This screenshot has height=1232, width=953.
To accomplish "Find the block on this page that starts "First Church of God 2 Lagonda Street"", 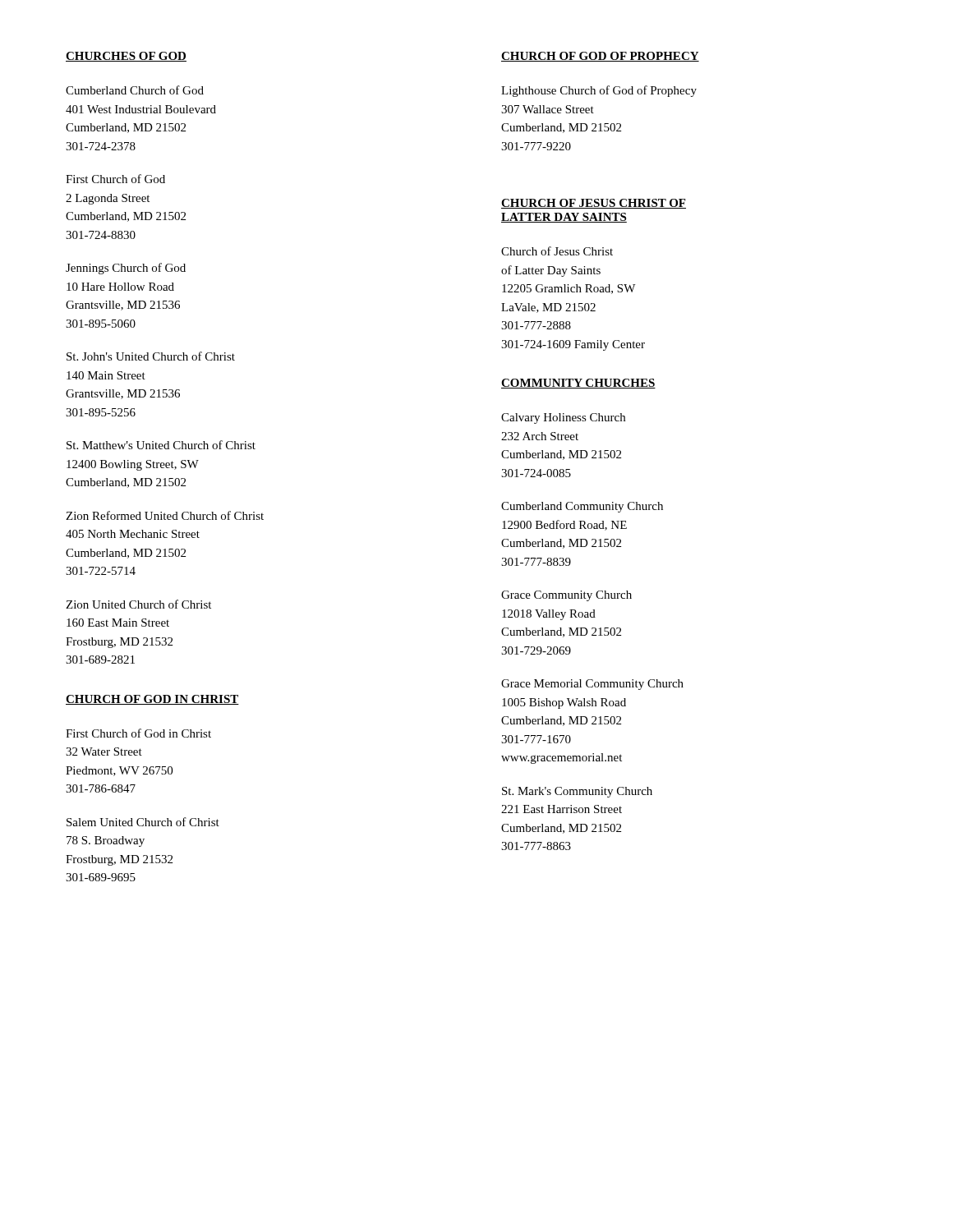I will [115, 179].
